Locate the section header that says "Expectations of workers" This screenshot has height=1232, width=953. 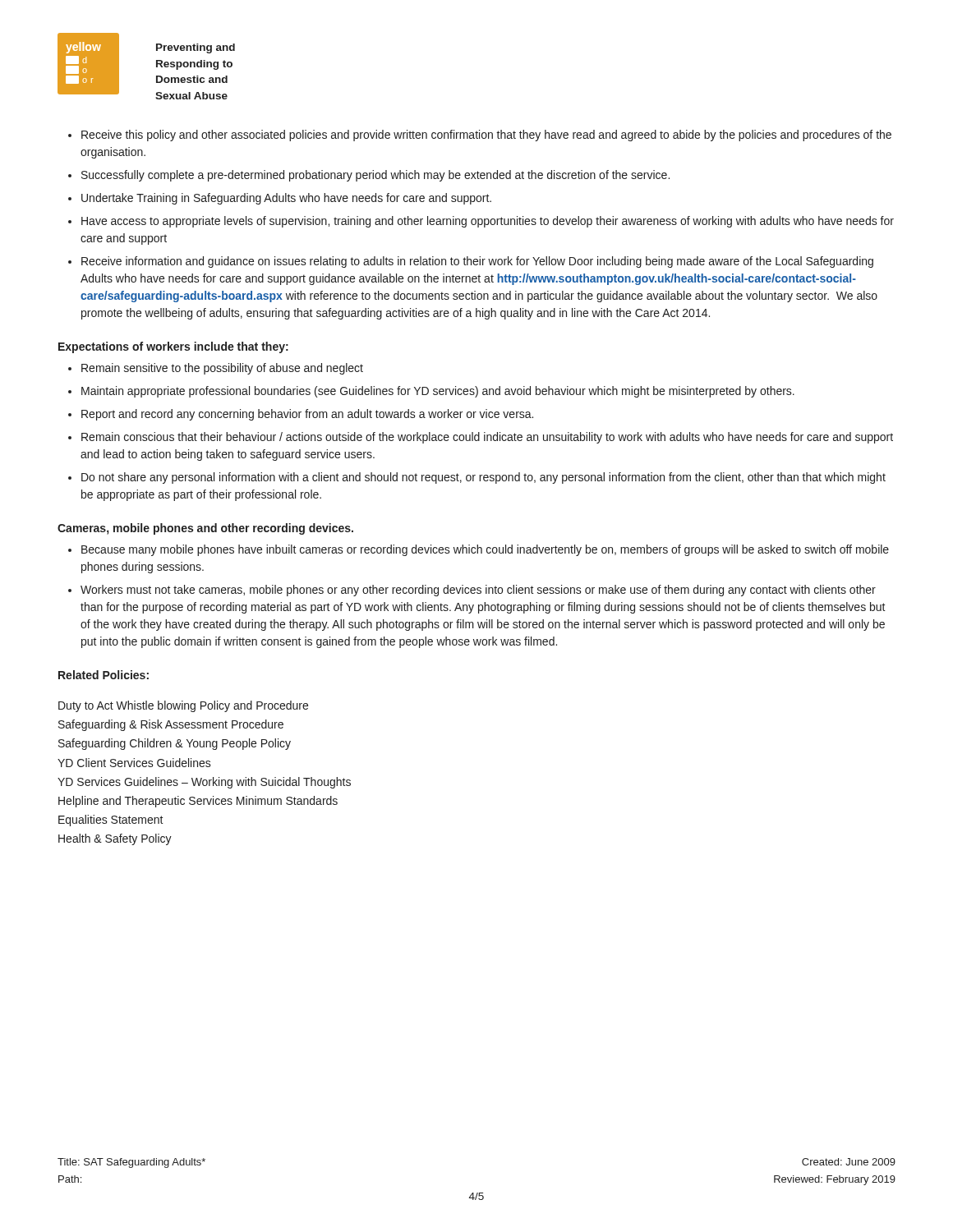173,347
